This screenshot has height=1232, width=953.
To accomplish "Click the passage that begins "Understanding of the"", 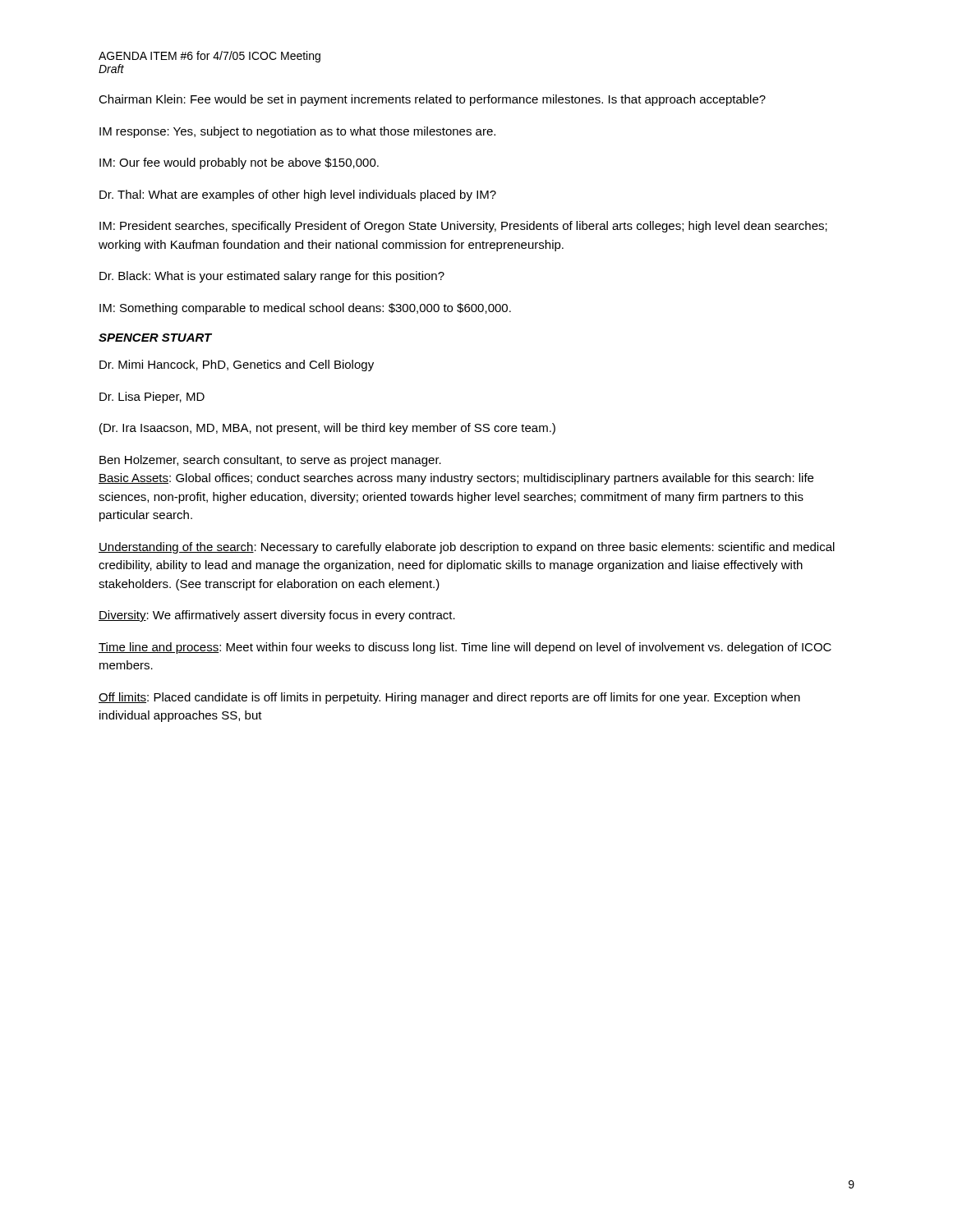I will click(467, 565).
